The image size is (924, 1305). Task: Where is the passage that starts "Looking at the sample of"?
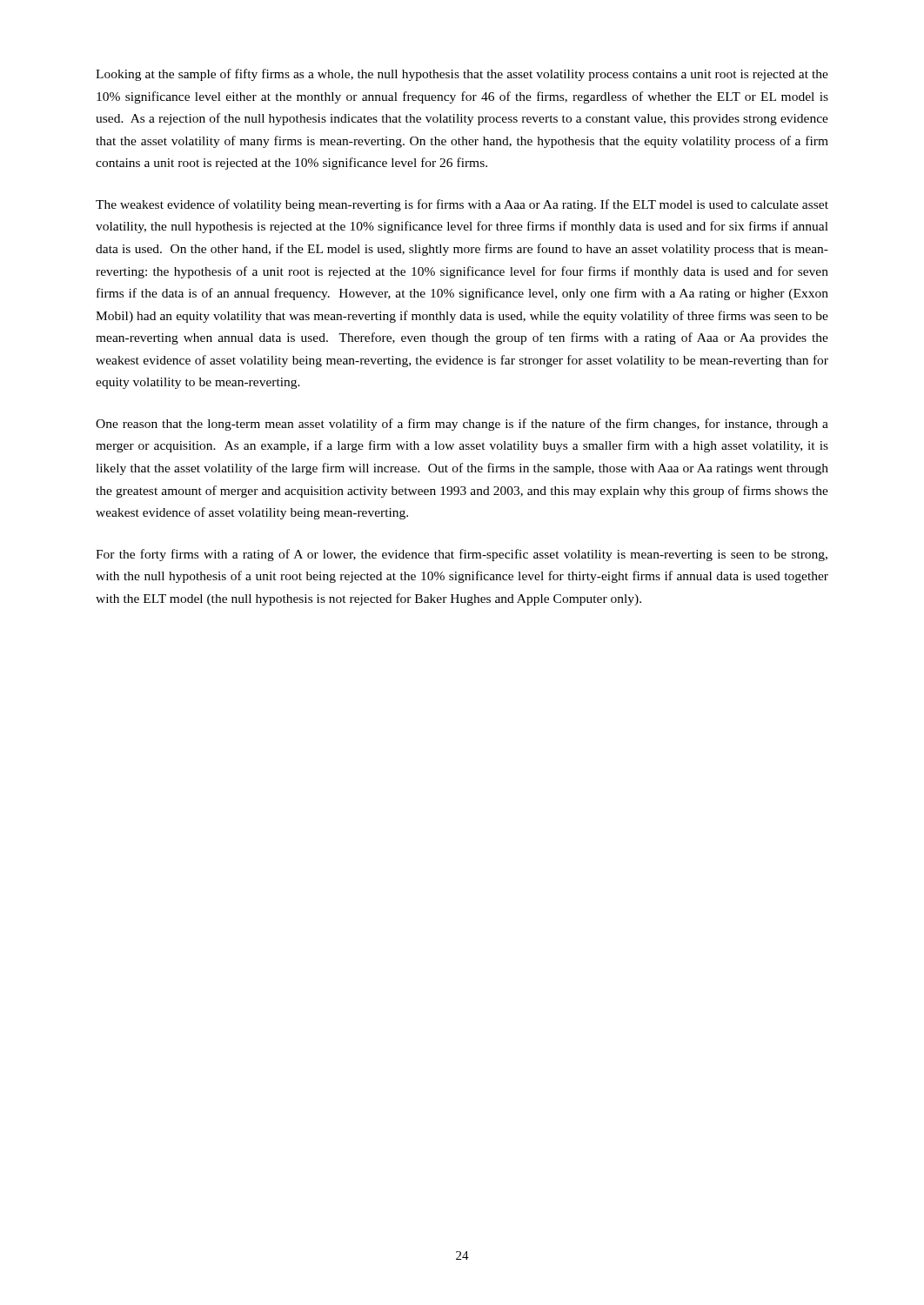coord(462,118)
